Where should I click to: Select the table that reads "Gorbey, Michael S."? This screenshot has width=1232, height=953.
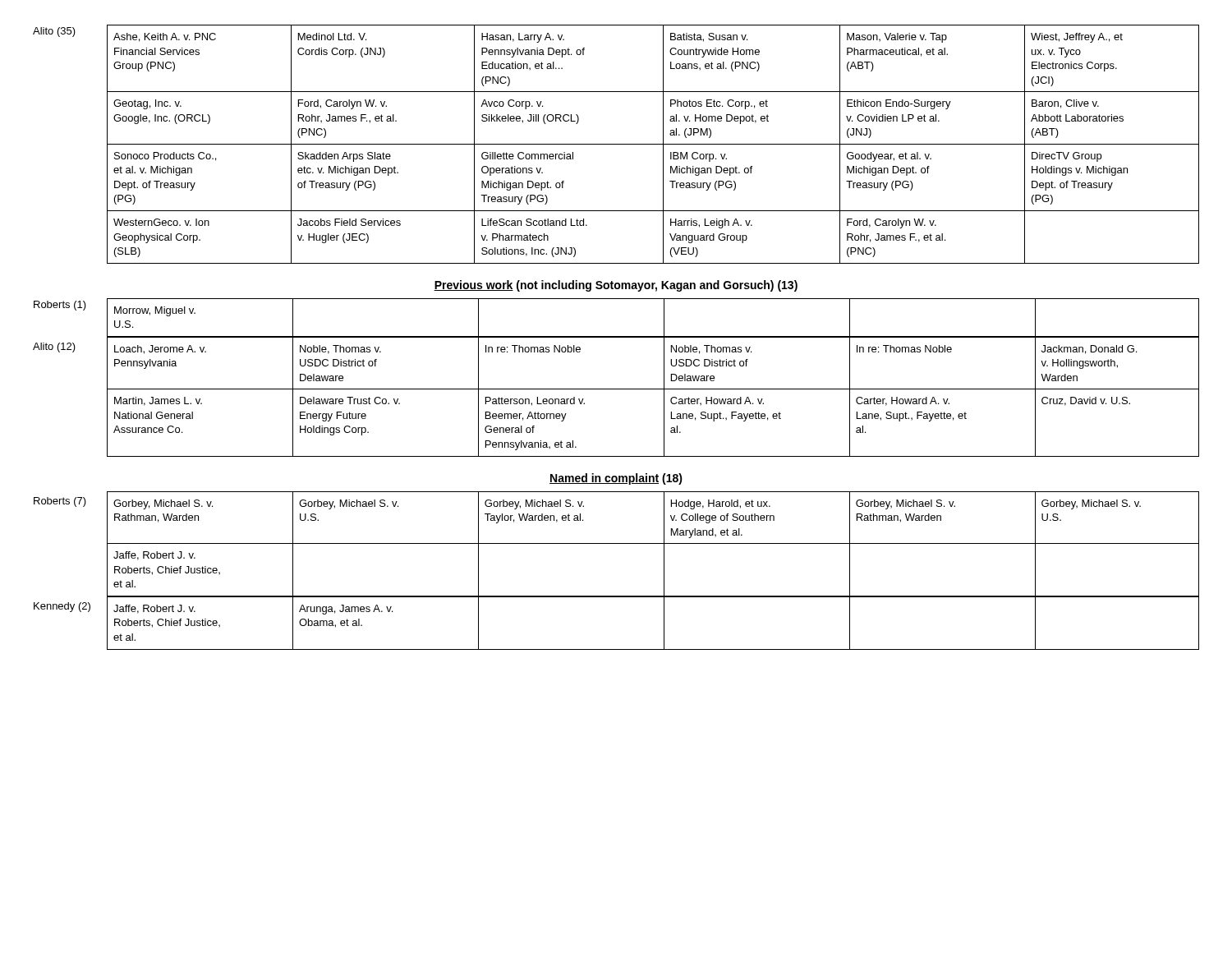click(x=616, y=570)
